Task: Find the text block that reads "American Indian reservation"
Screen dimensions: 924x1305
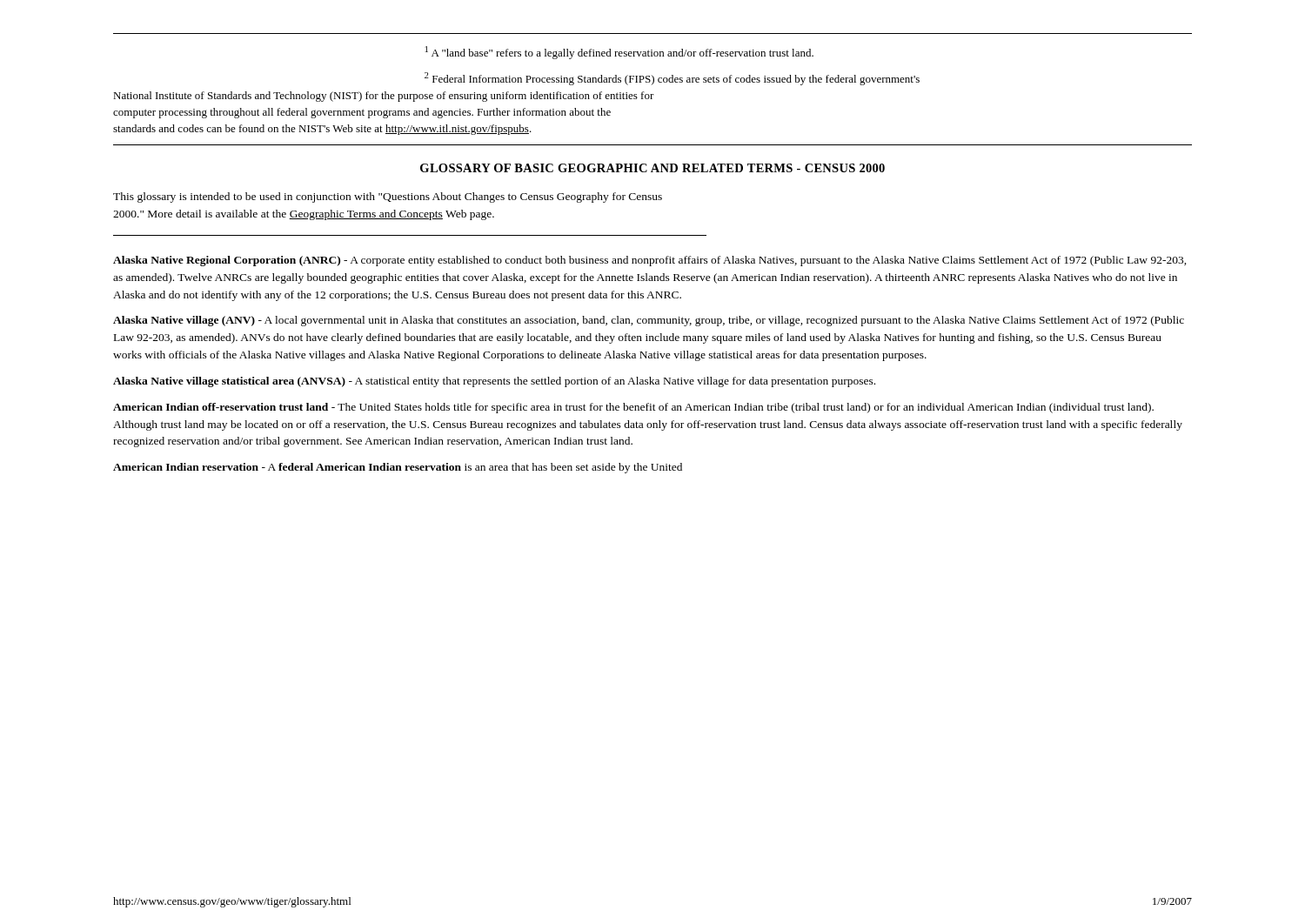Action: [398, 467]
